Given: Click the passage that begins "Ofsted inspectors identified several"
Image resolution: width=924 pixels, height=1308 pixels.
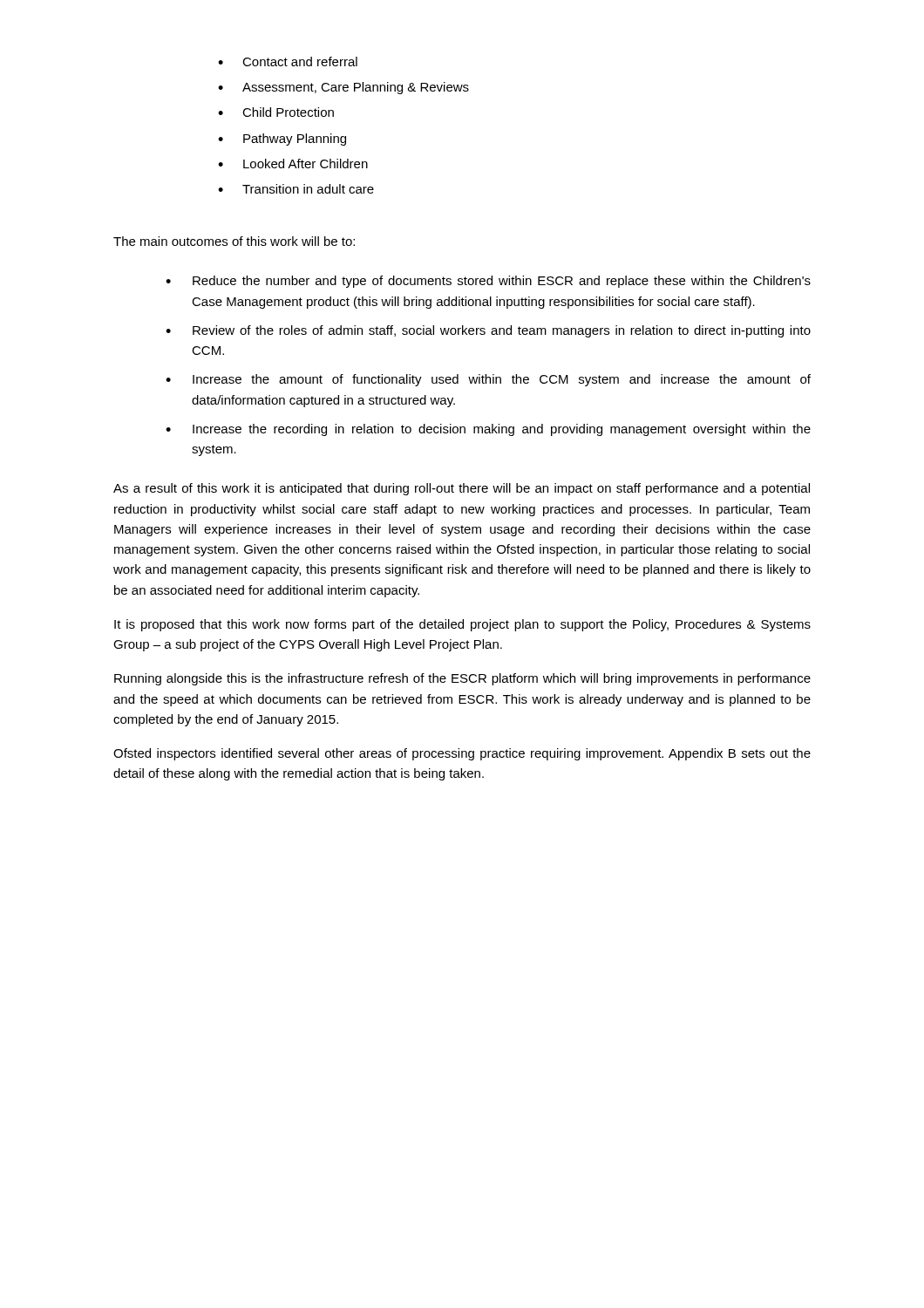Looking at the screenshot, I should pyautogui.click(x=462, y=763).
